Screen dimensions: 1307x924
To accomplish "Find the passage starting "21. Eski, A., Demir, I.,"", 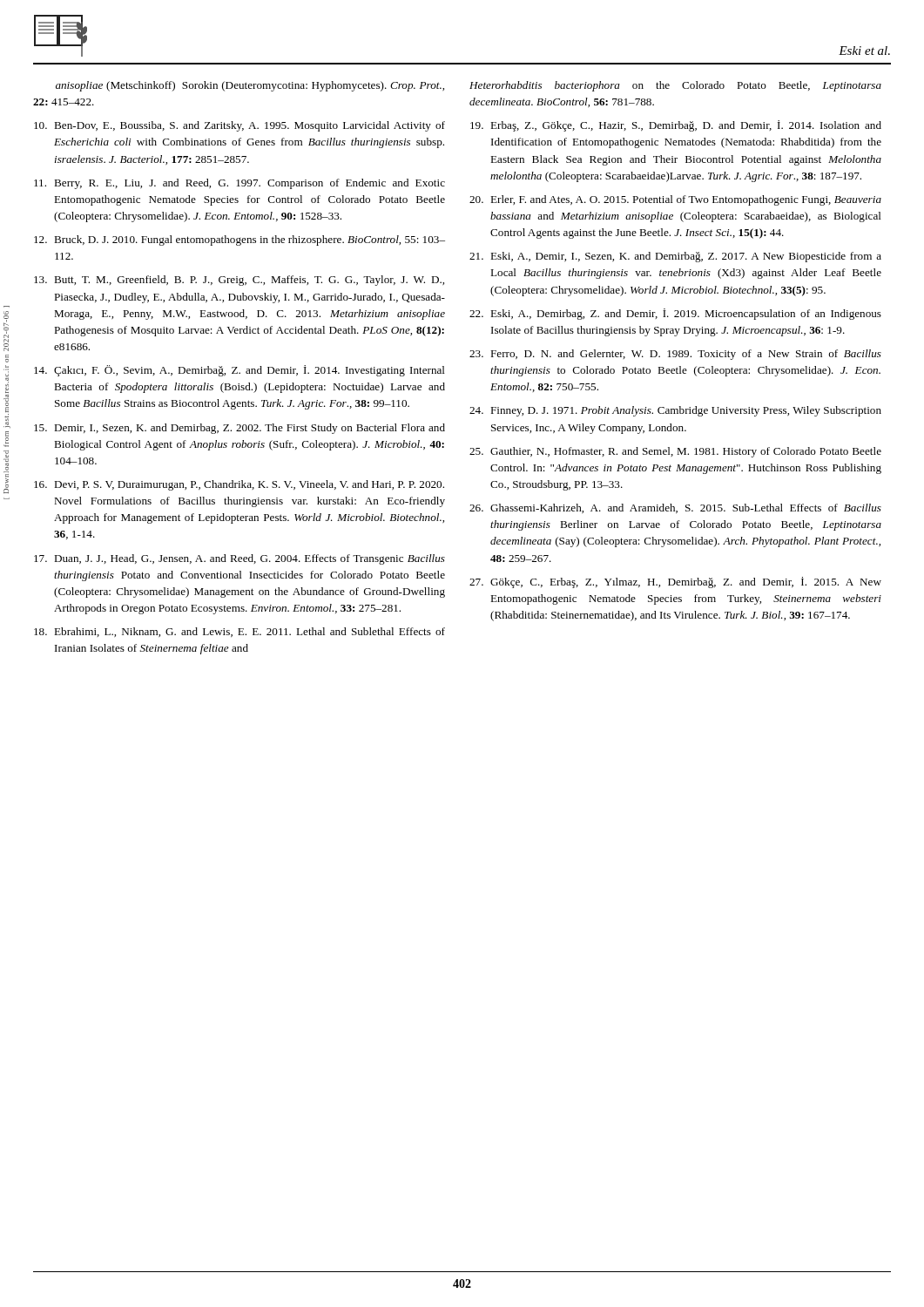I will (675, 273).
